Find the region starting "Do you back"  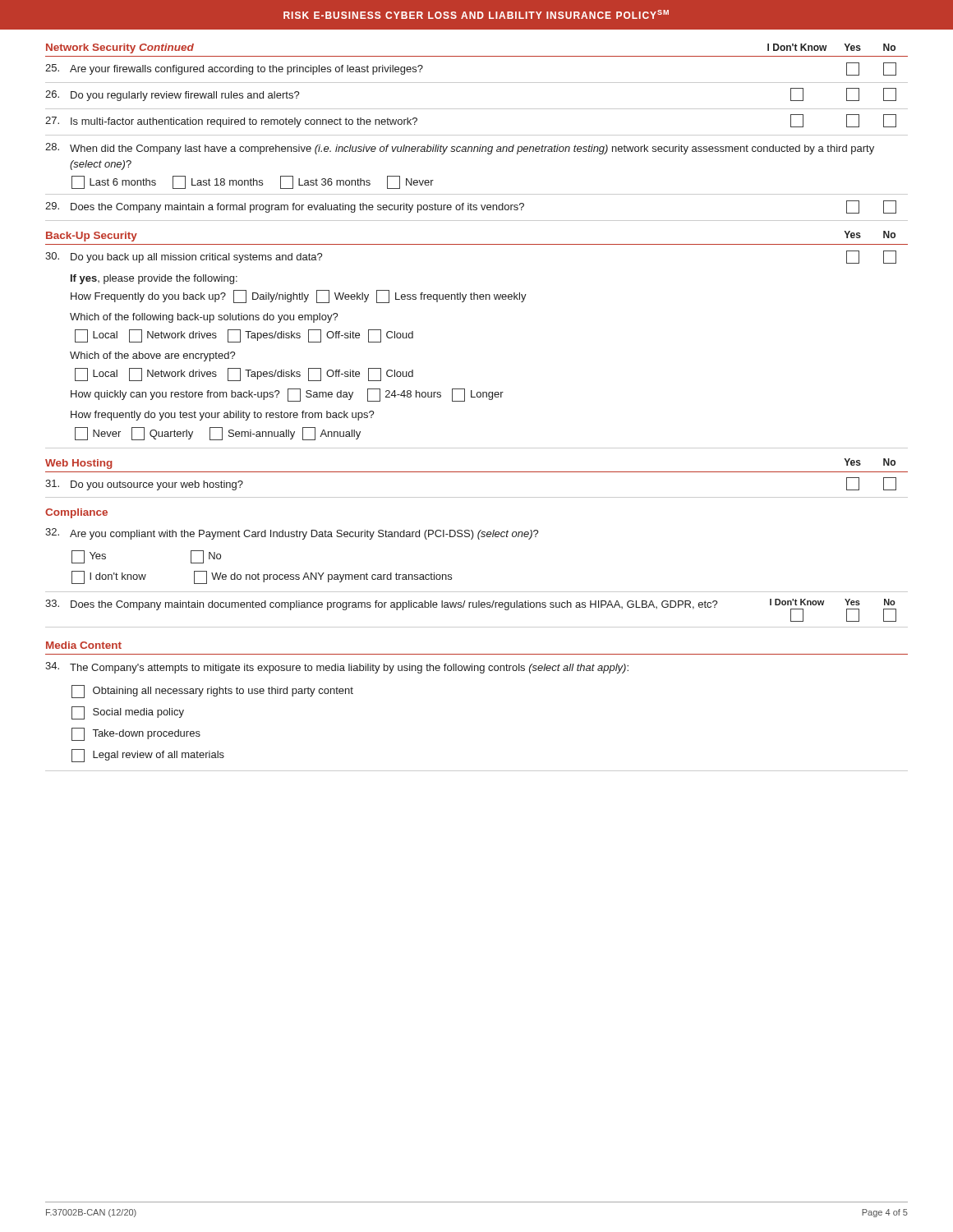click(184, 257)
